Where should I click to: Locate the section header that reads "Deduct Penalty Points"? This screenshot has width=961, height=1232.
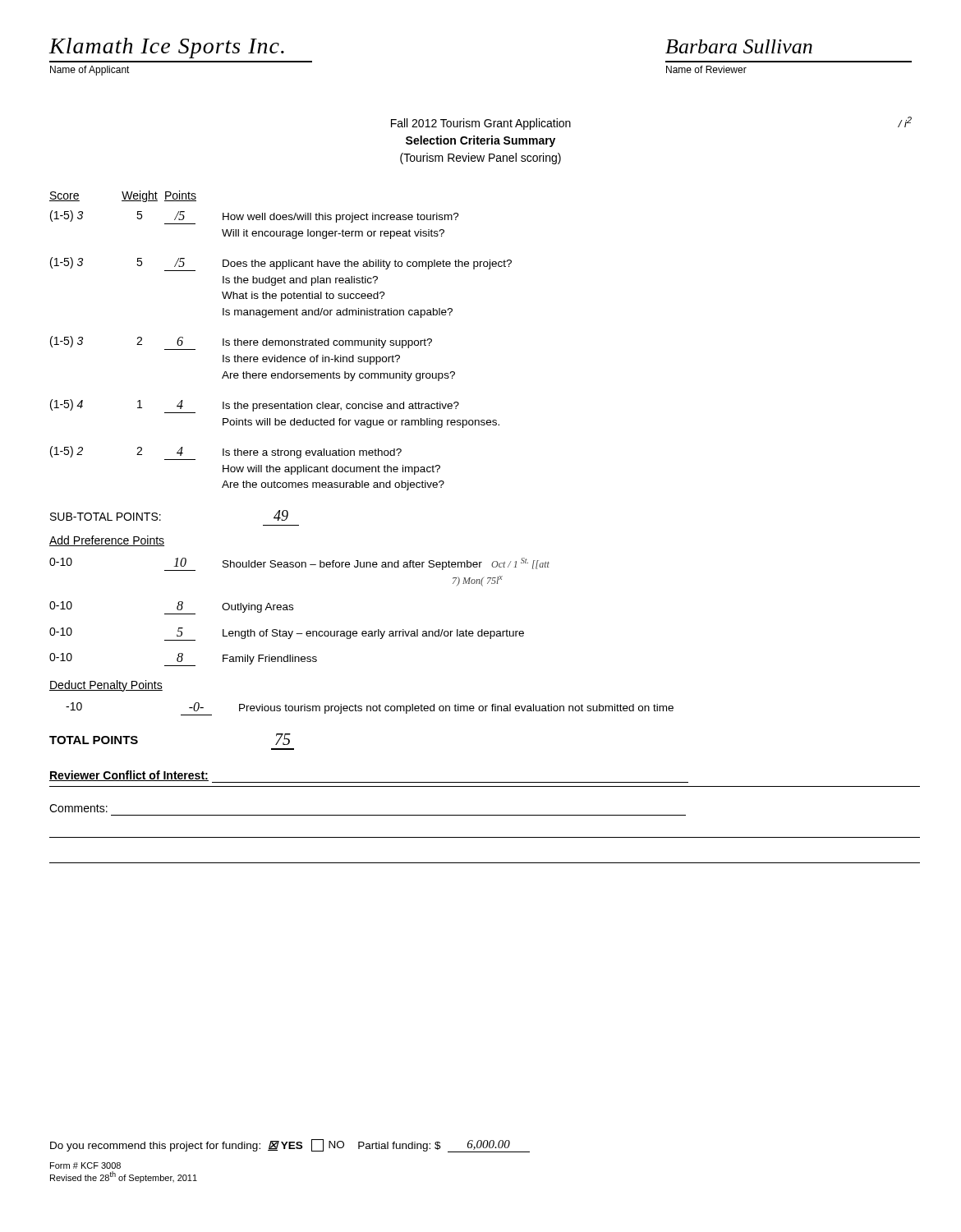106,685
